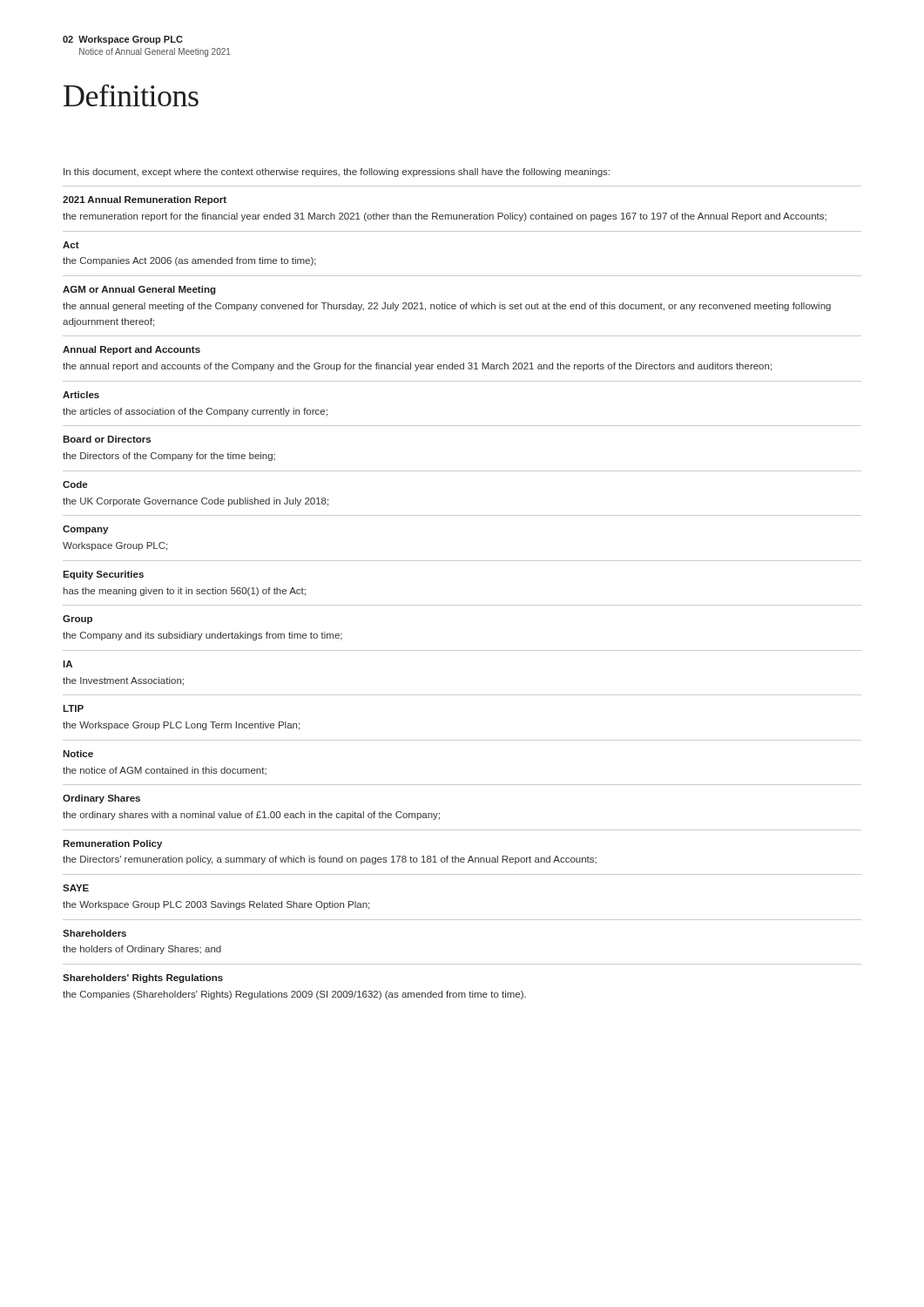This screenshot has height=1307, width=924.
Task: Find the block on this page that starts "LTIP the Workspace Group"
Action: coord(73,708)
